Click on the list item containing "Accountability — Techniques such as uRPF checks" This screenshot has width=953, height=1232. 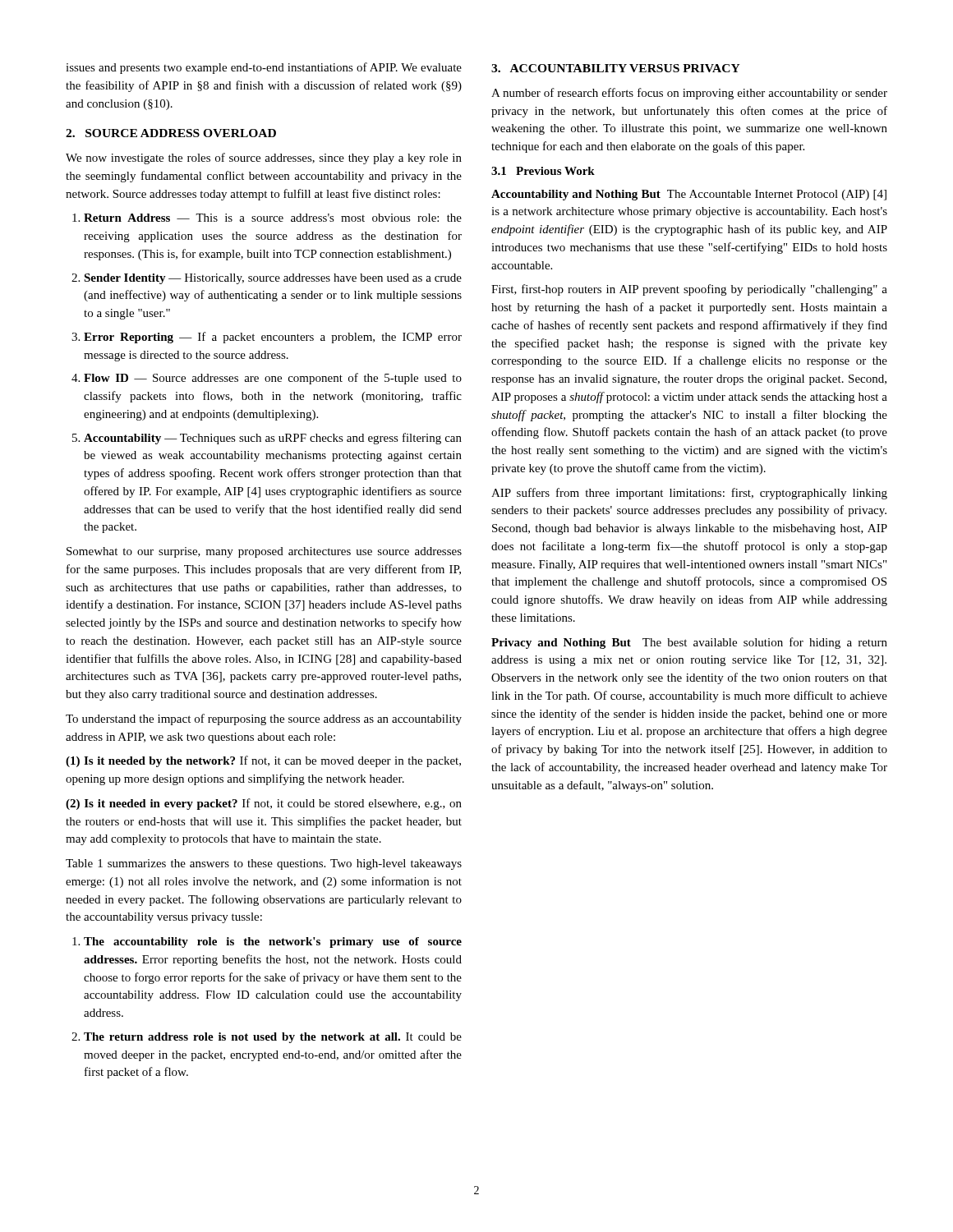[x=273, y=483]
